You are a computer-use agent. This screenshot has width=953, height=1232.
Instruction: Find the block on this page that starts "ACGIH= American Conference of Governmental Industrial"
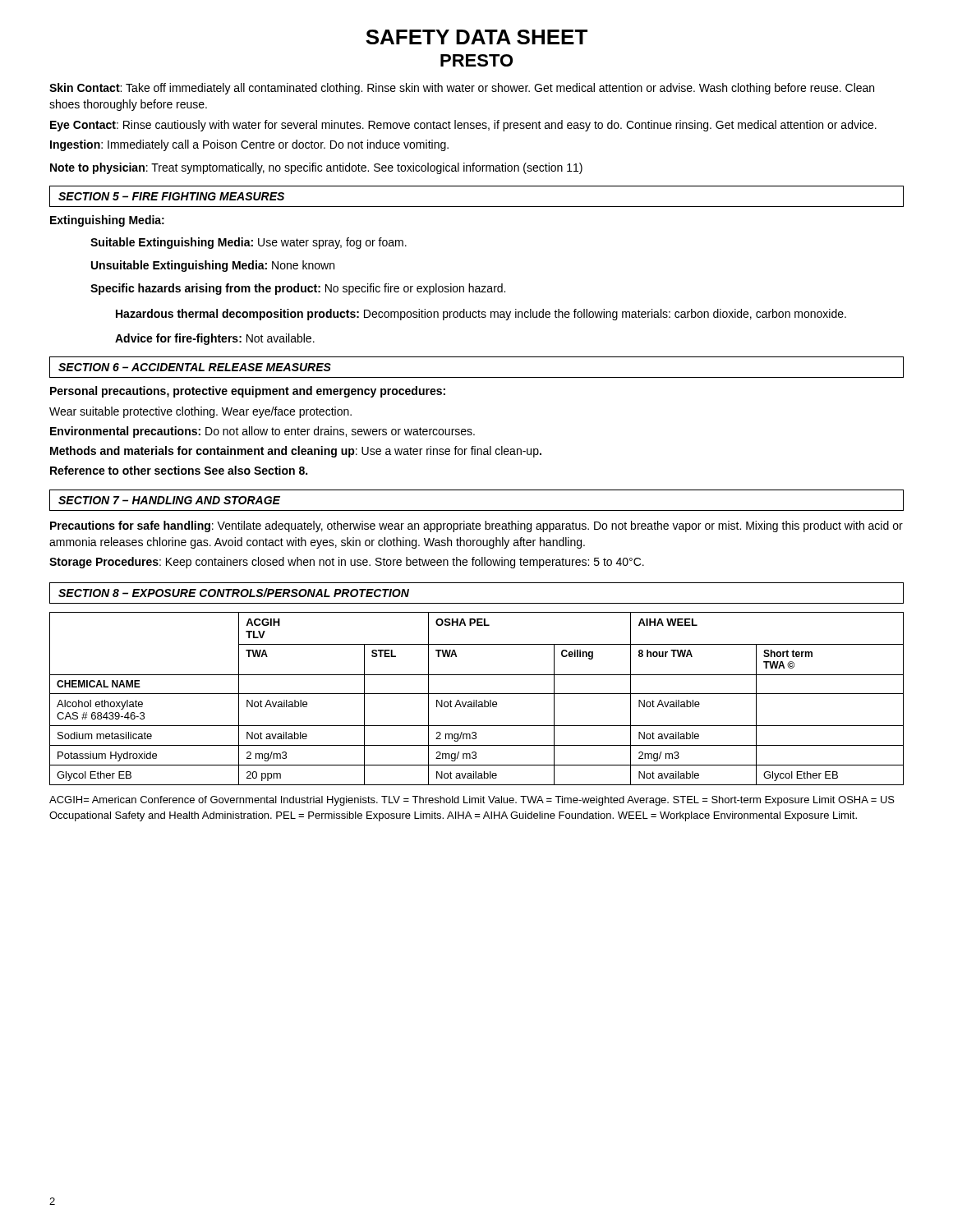[x=472, y=807]
